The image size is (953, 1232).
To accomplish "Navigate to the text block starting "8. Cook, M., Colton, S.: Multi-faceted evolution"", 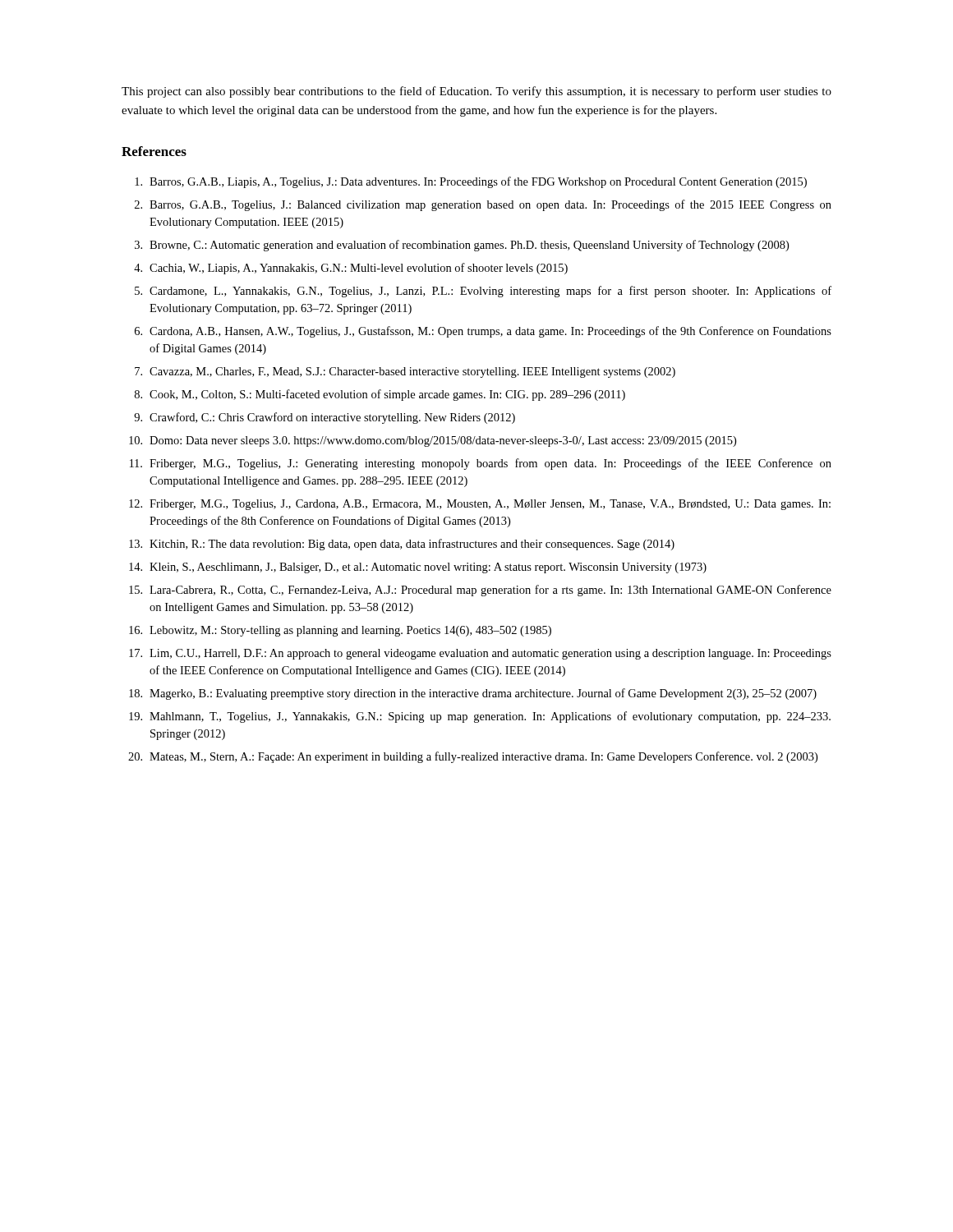I will click(374, 395).
